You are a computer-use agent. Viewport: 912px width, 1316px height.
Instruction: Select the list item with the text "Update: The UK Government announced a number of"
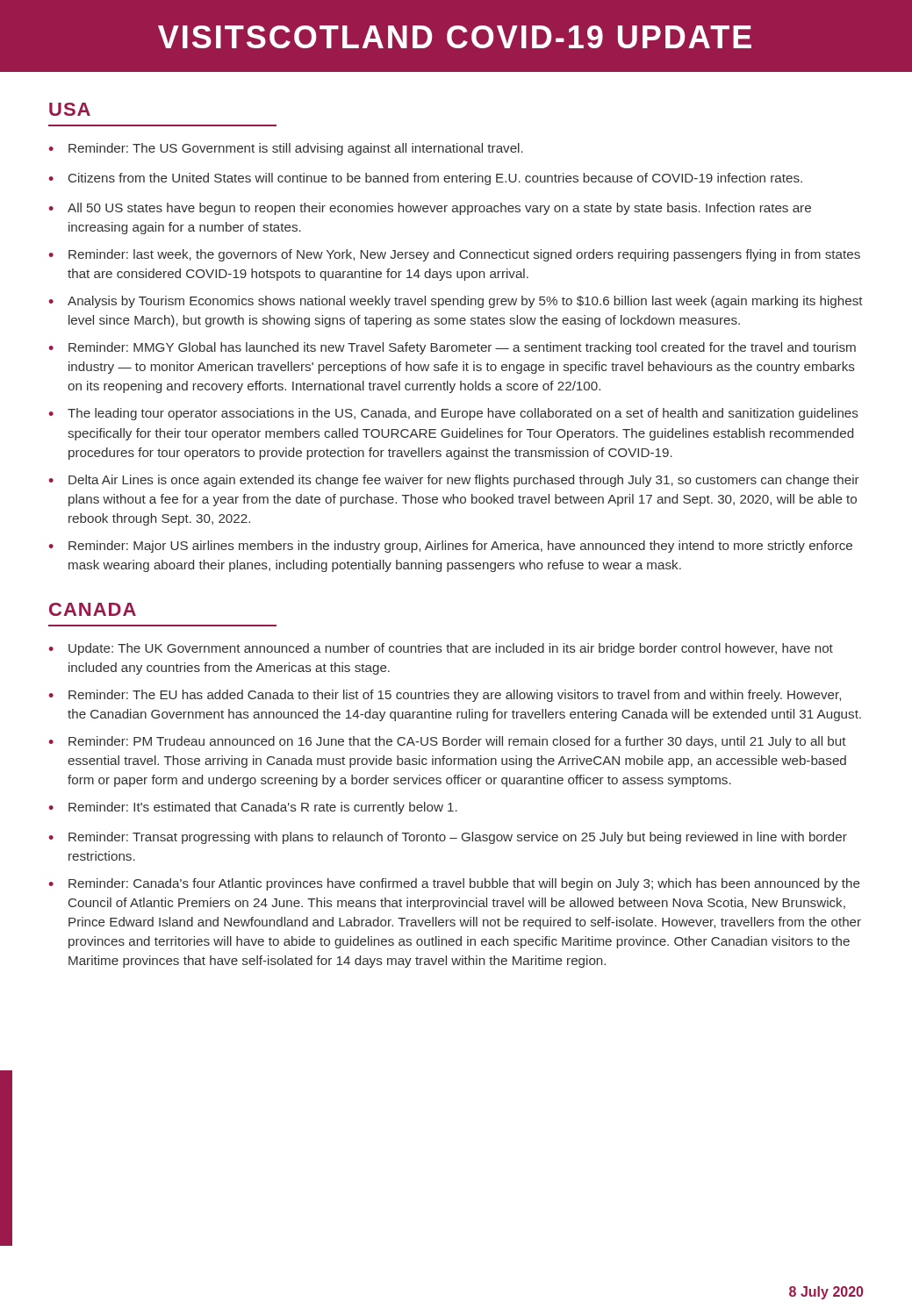pos(466,658)
